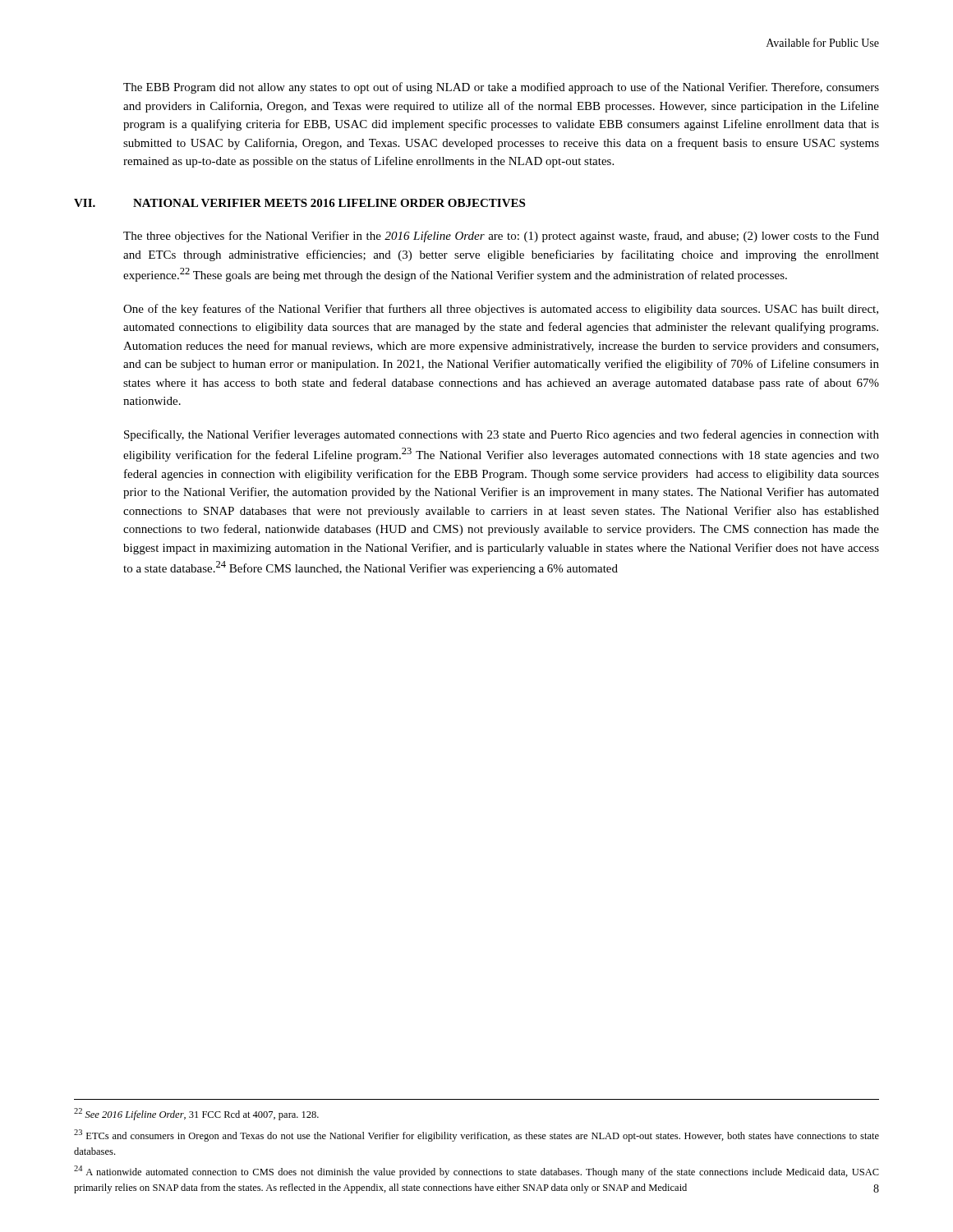
Task: Select the text block that says "The EBB Program did"
Action: [x=501, y=124]
